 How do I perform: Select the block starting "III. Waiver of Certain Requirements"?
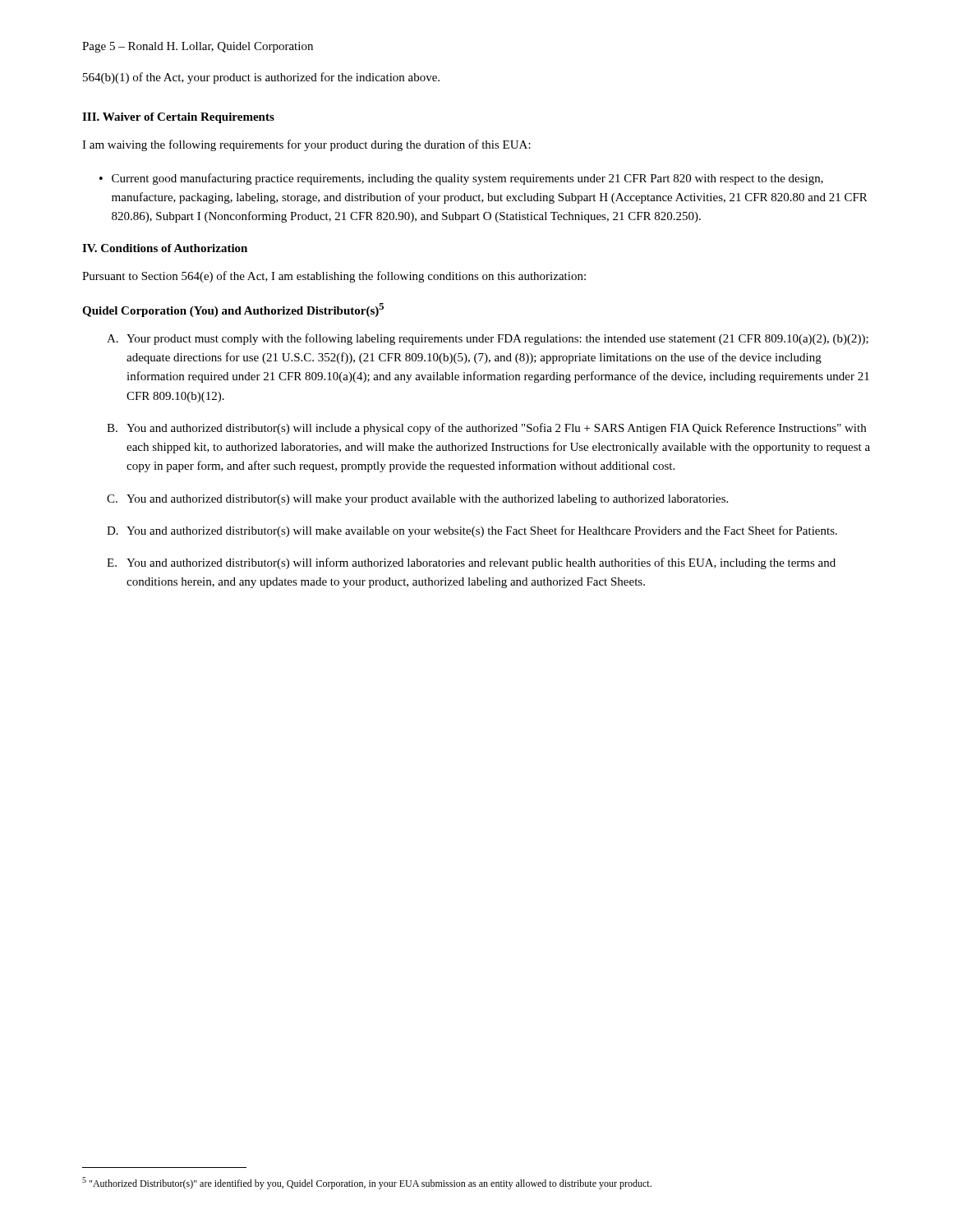coord(178,118)
